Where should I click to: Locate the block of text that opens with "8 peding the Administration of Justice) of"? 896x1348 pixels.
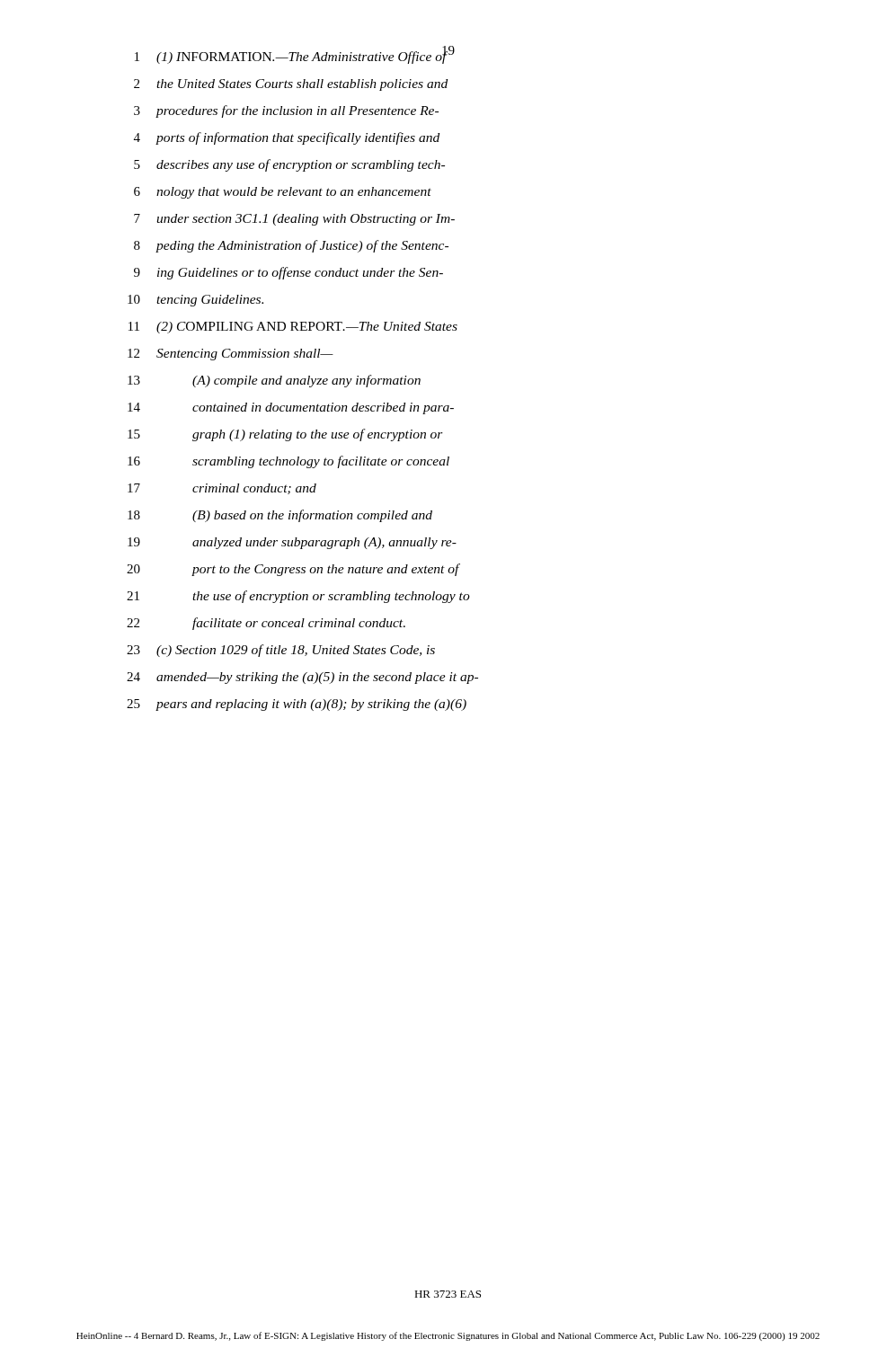[x=291, y=246]
